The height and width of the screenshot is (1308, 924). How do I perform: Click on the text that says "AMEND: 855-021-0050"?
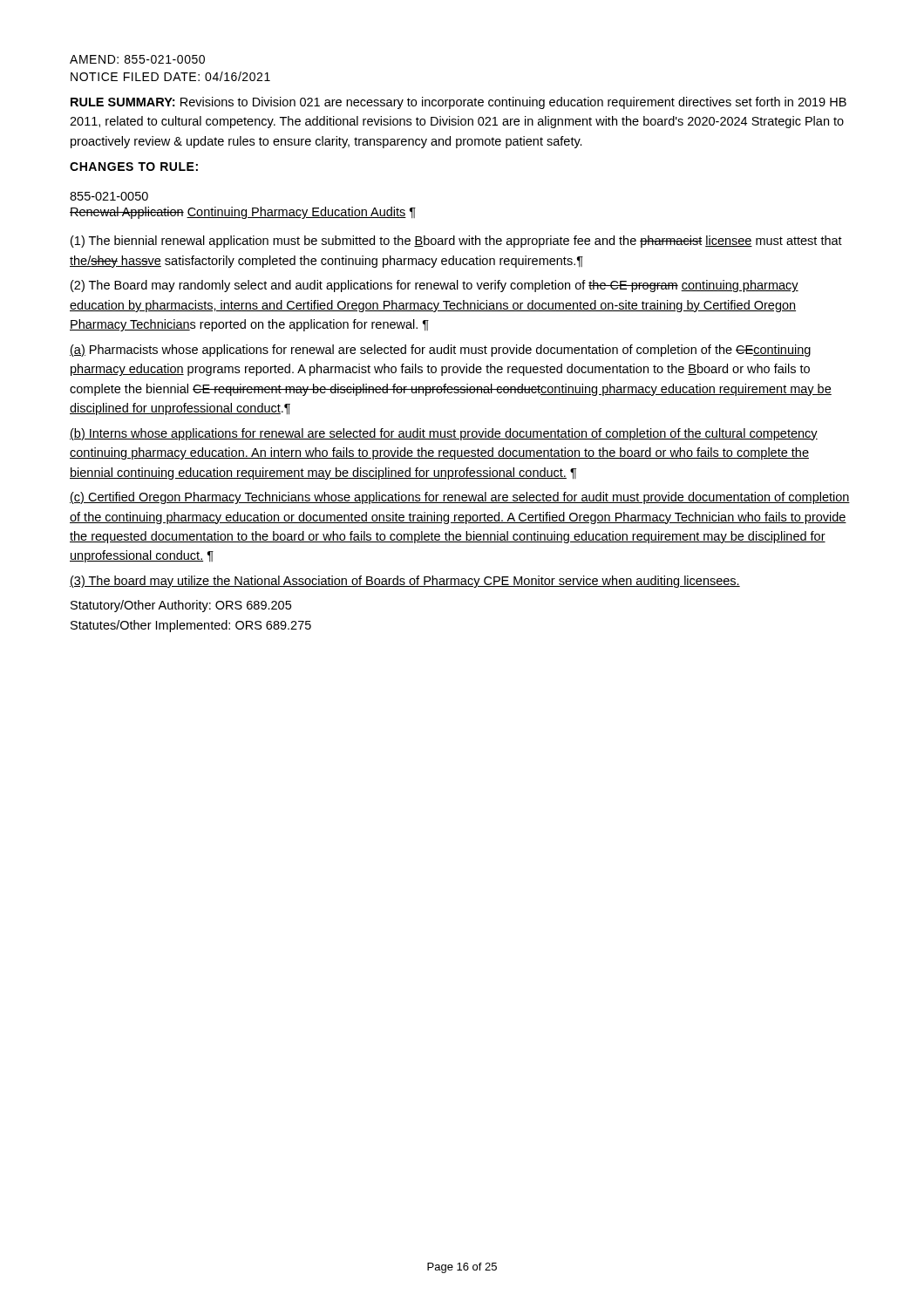click(x=138, y=59)
